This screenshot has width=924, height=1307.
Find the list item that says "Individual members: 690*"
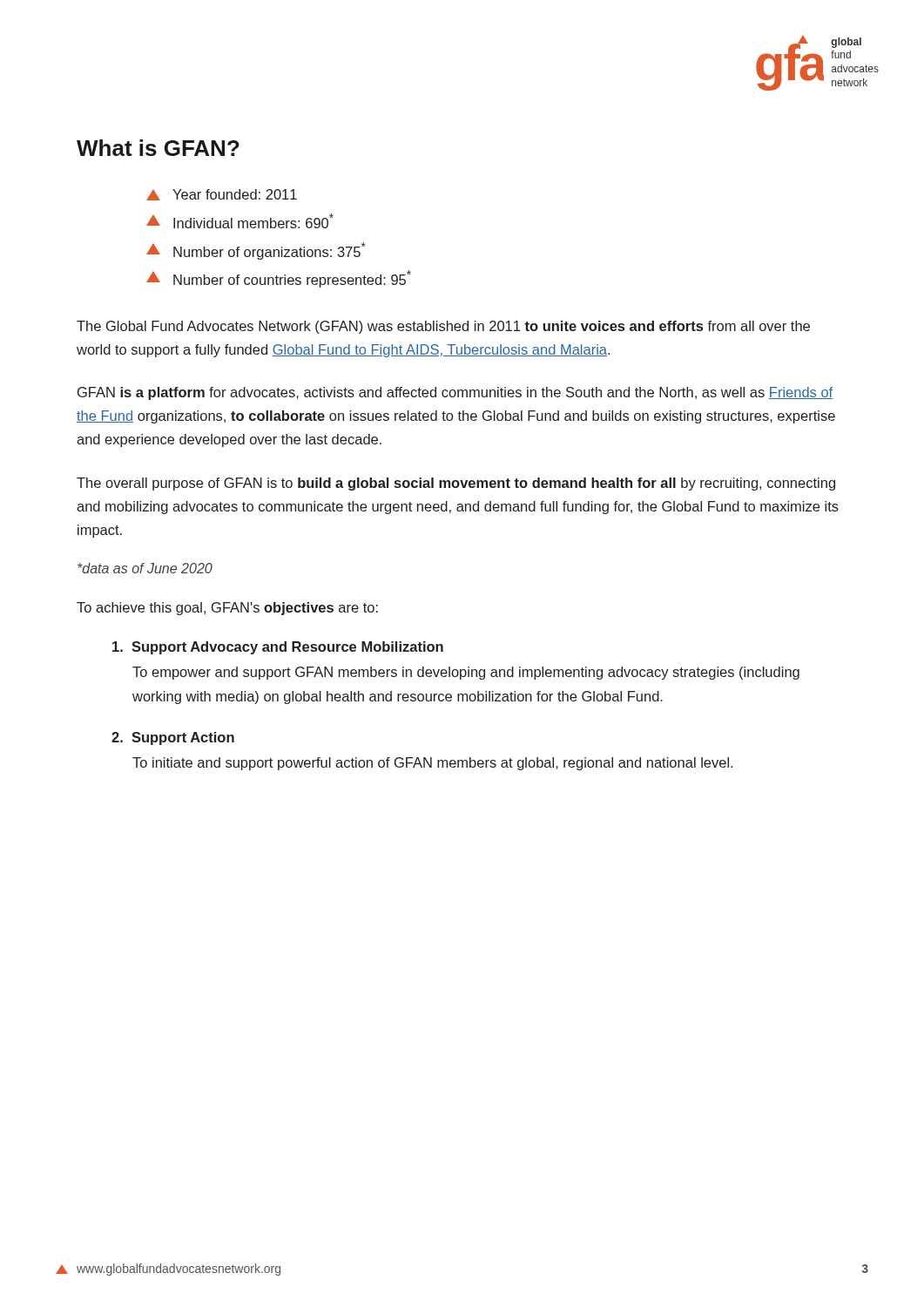[x=240, y=222]
